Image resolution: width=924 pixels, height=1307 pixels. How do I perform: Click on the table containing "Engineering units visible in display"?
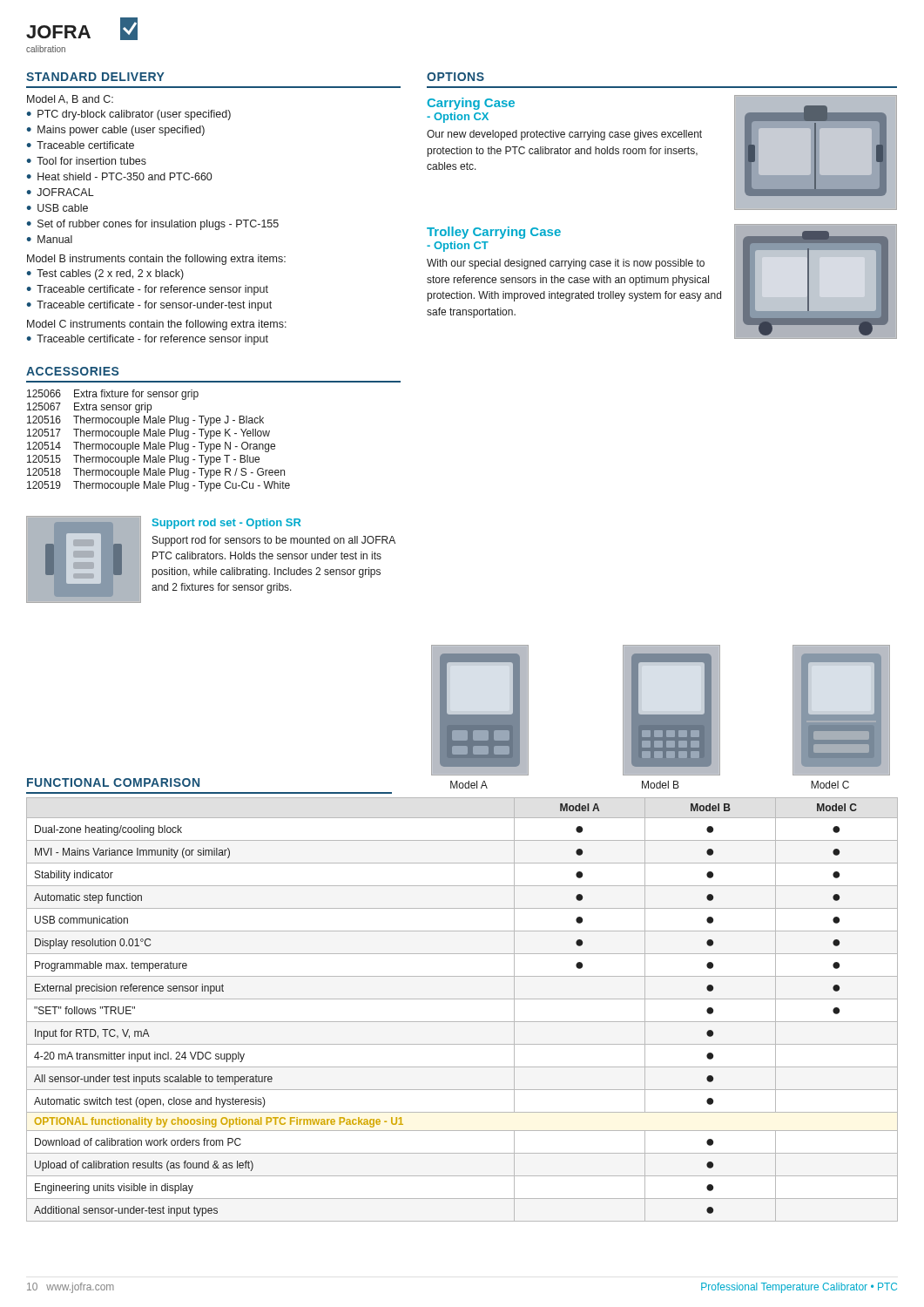(462, 1009)
